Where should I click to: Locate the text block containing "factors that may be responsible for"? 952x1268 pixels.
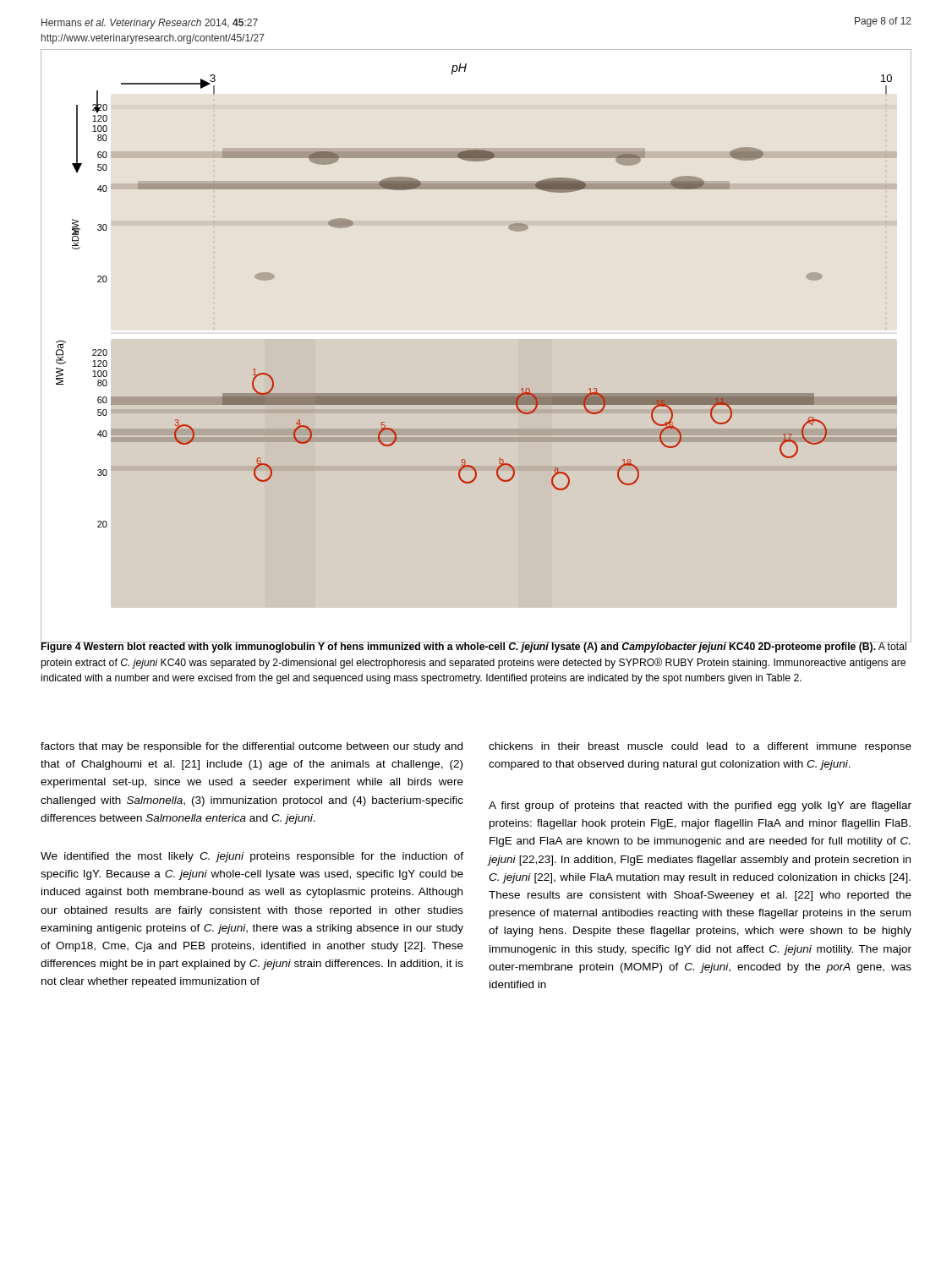(x=252, y=782)
